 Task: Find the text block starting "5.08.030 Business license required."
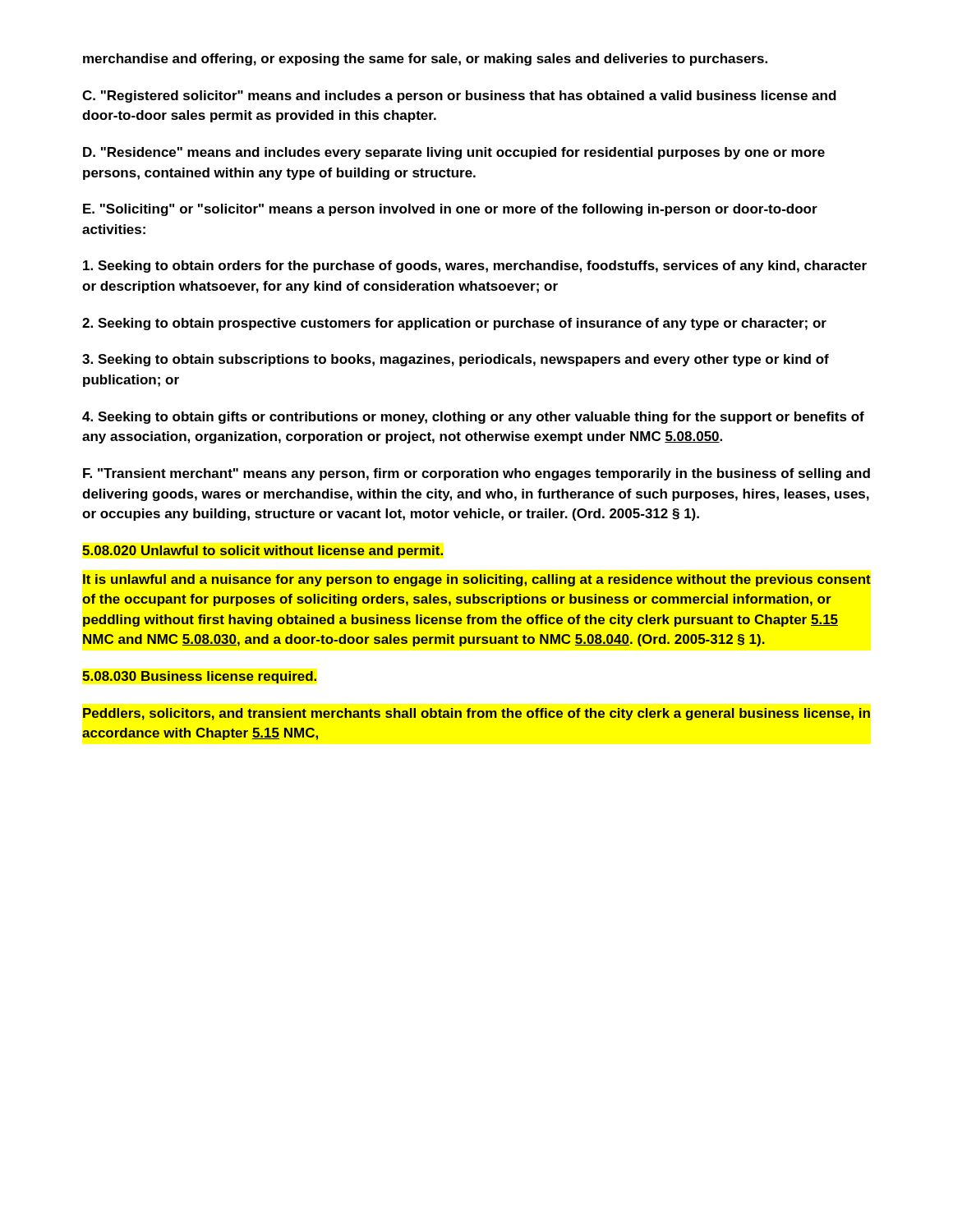(x=200, y=676)
